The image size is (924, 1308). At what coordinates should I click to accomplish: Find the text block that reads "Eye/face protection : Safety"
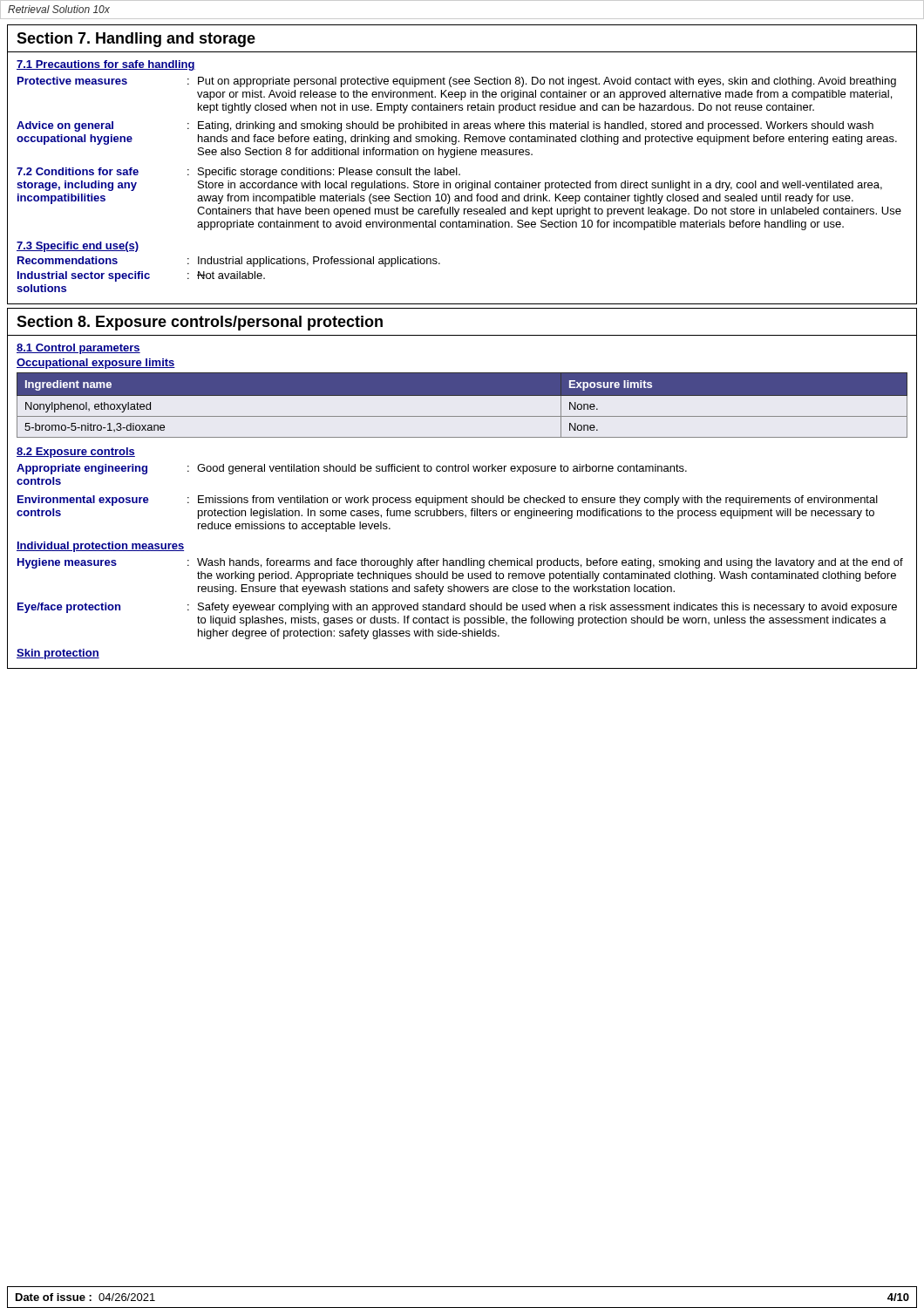[462, 620]
